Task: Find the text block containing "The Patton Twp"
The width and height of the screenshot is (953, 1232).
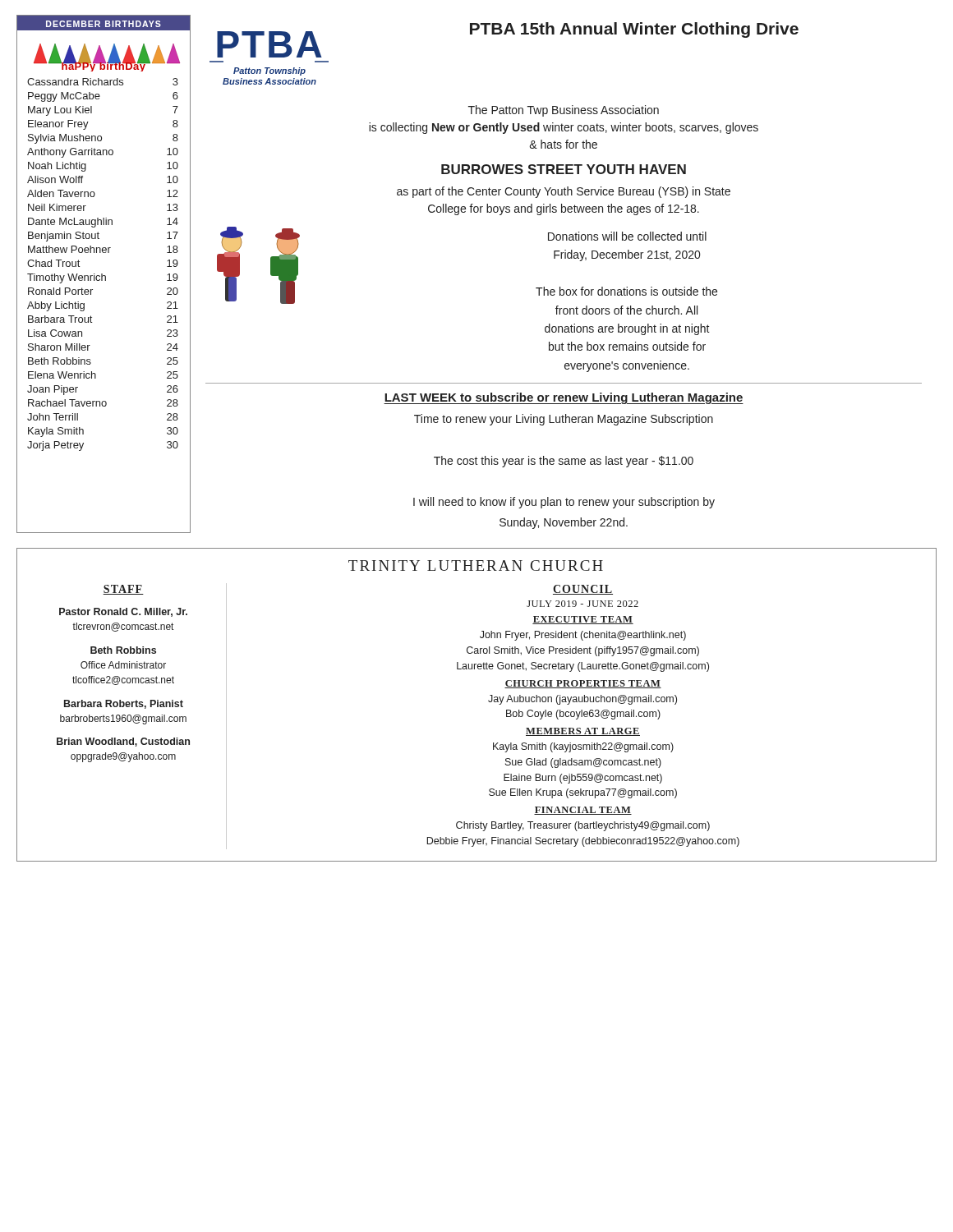Action: click(564, 127)
